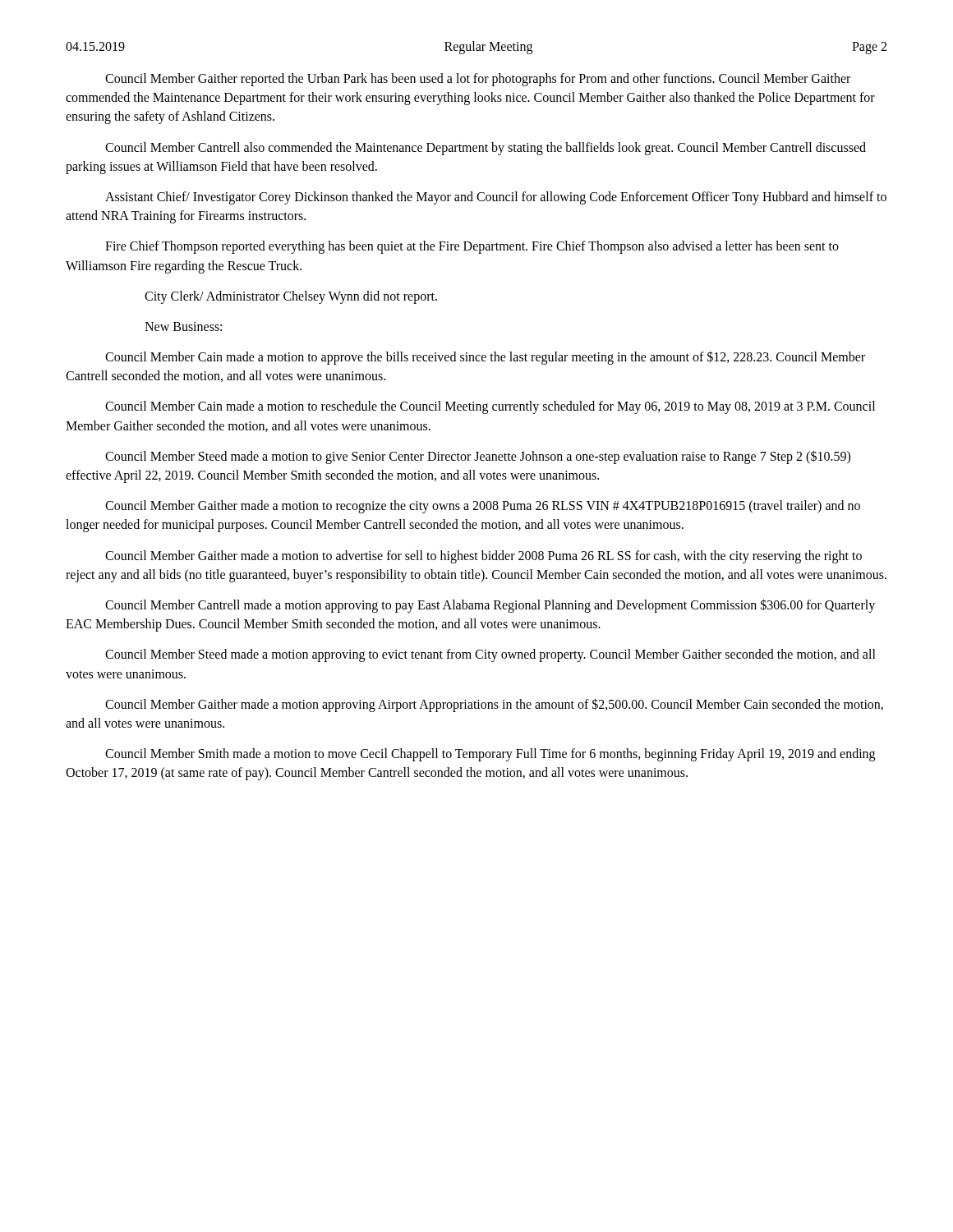Find the region starting "New Business:"
The height and width of the screenshot is (1232, 953).
pos(184,326)
